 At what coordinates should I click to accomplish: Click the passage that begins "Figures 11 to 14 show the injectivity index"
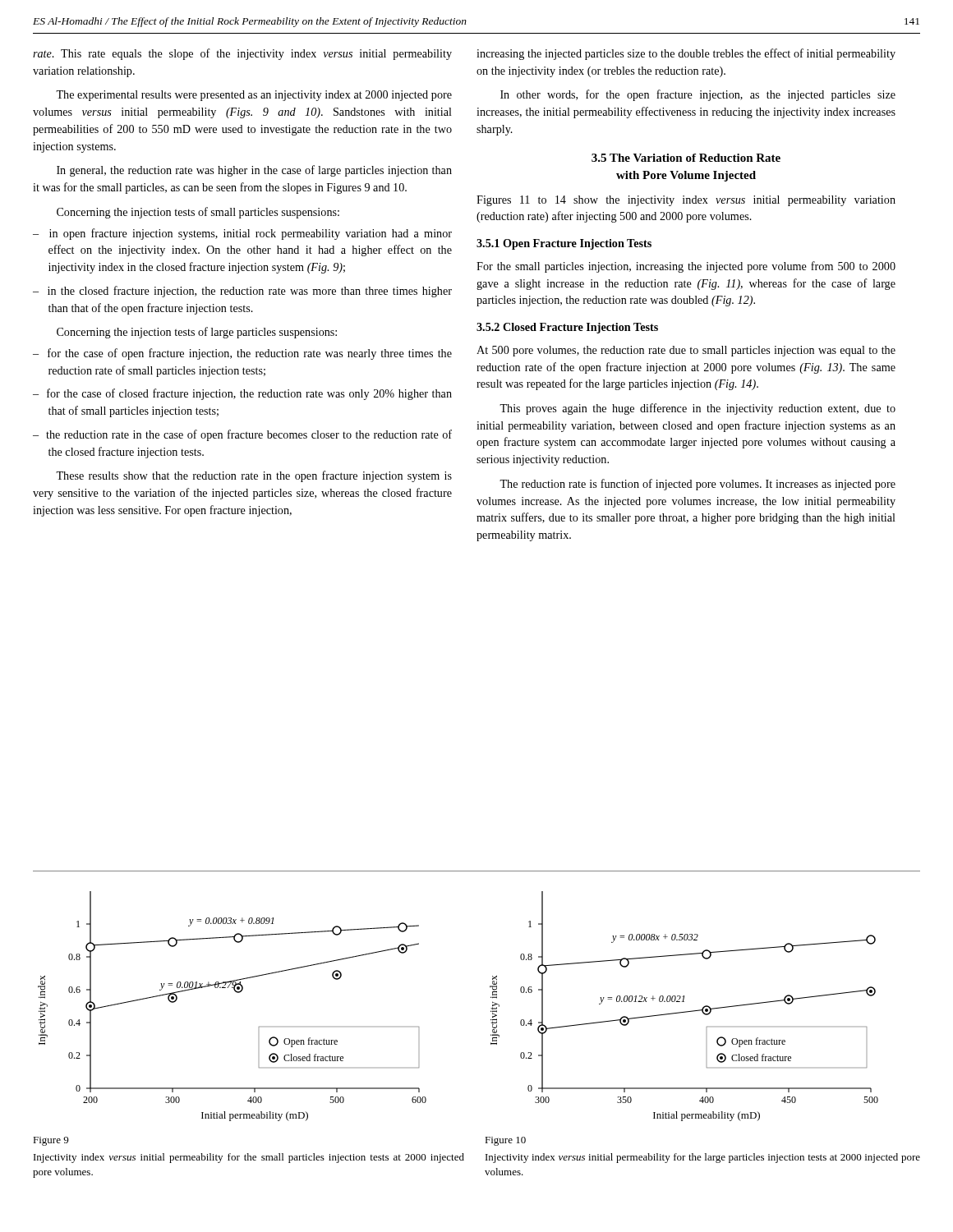pos(686,208)
